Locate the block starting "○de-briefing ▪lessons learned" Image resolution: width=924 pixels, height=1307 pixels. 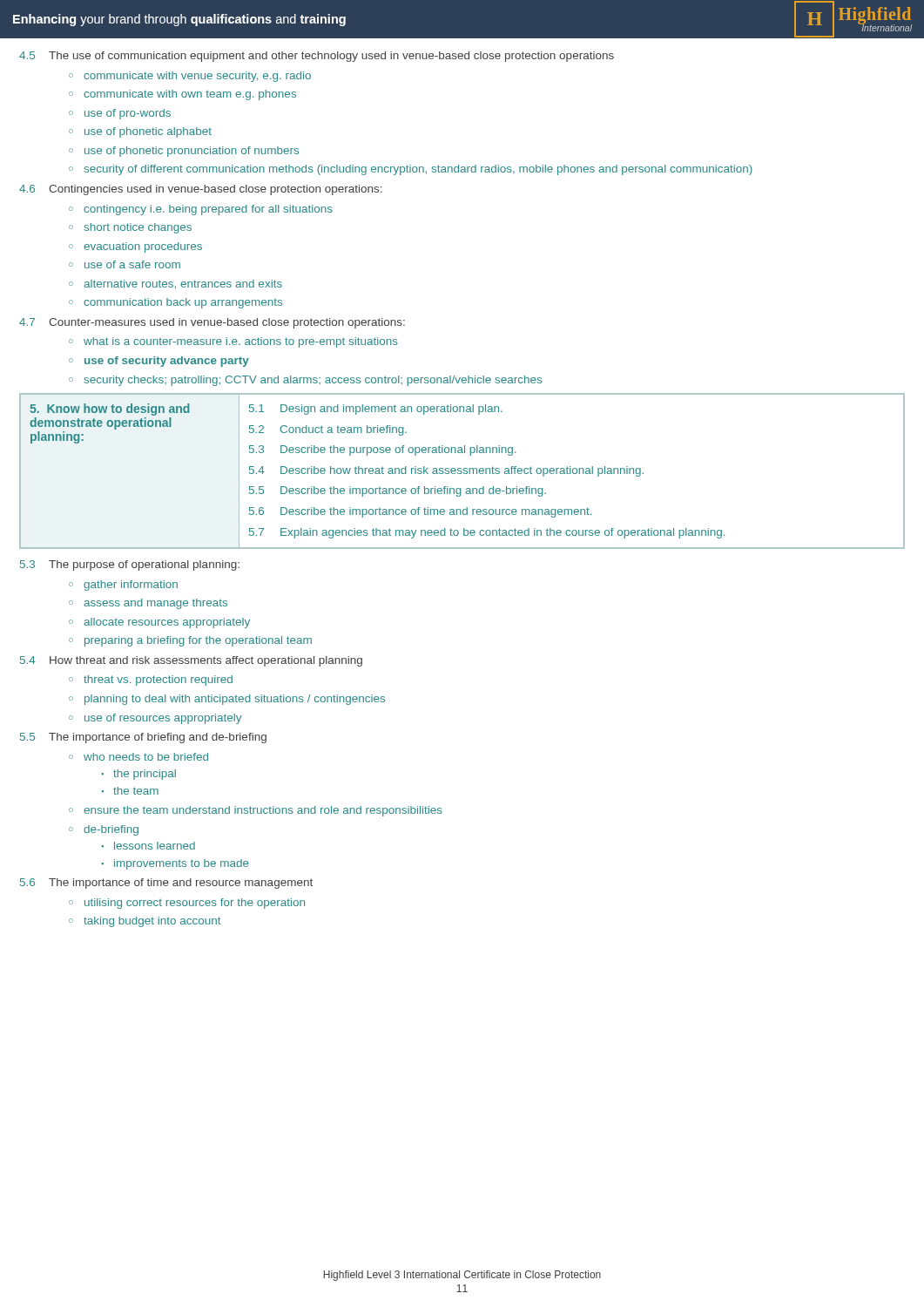[104, 830]
